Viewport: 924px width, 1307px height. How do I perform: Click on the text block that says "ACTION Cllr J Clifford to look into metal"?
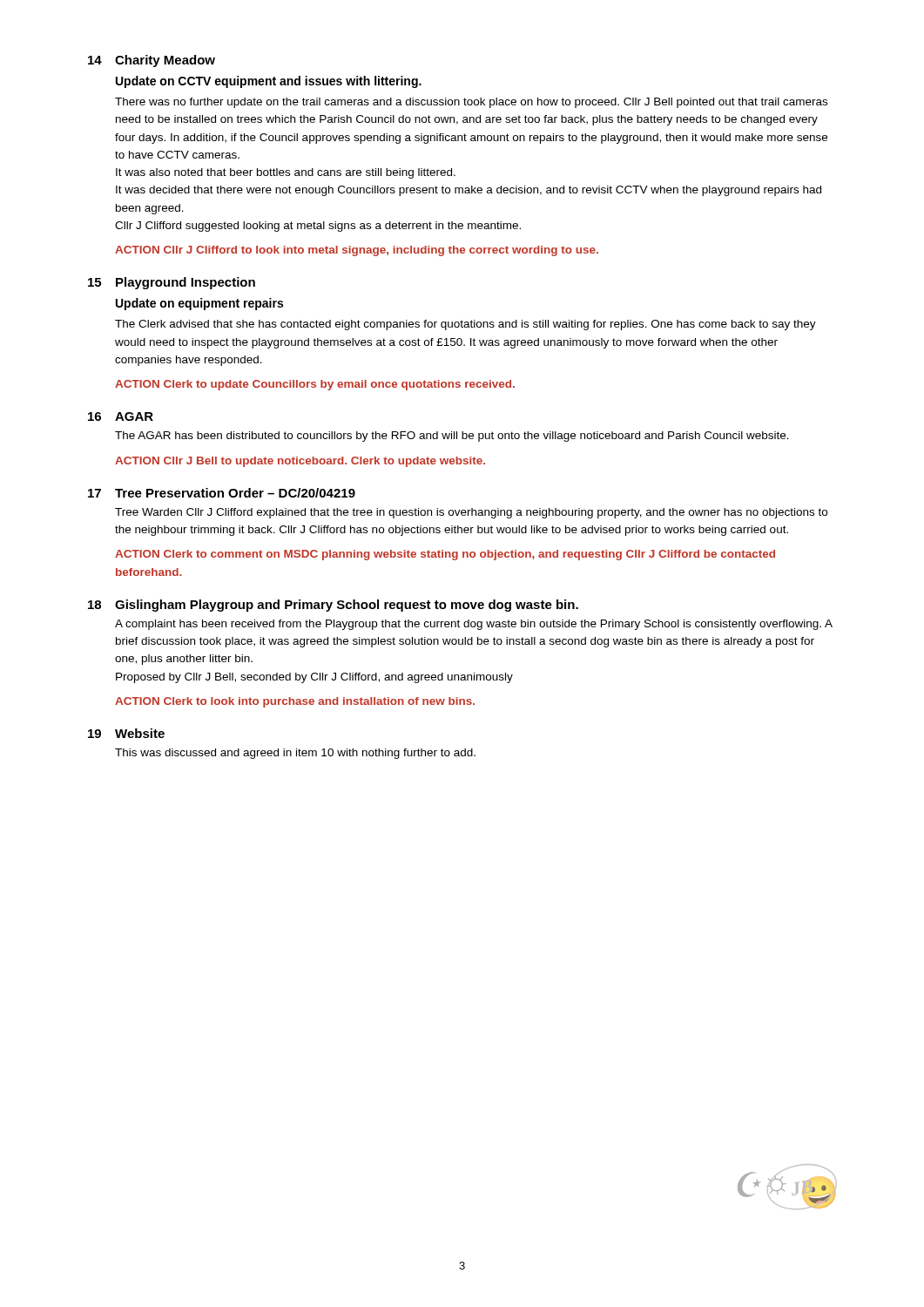point(357,250)
